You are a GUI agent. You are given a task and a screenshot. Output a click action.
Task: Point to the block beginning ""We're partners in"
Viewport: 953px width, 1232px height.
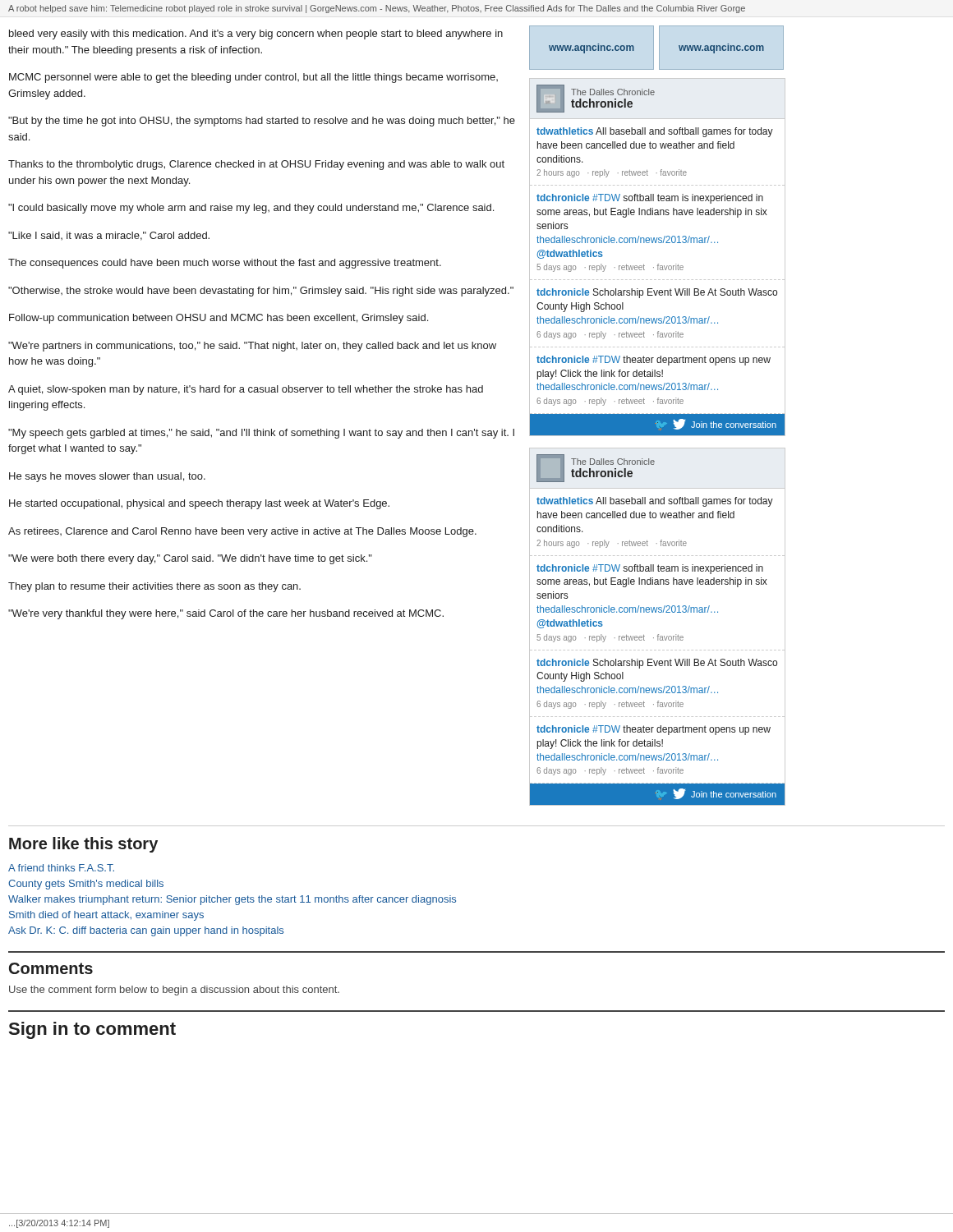click(263, 353)
